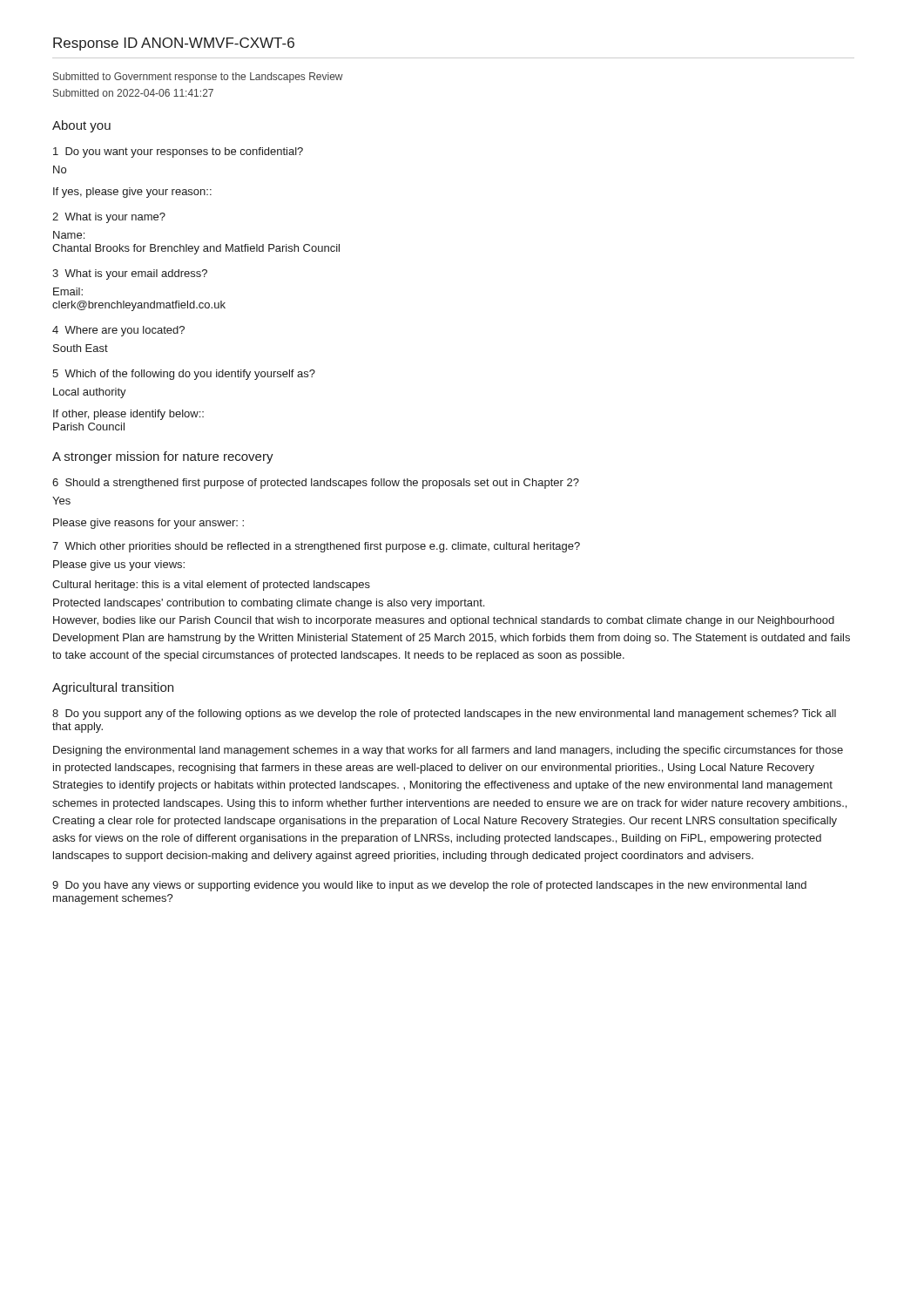Navigate to the block starting "Response ID ANON-WMVF-CXWT-6"
The width and height of the screenshot is (924, 1307).
click(174, 43)
